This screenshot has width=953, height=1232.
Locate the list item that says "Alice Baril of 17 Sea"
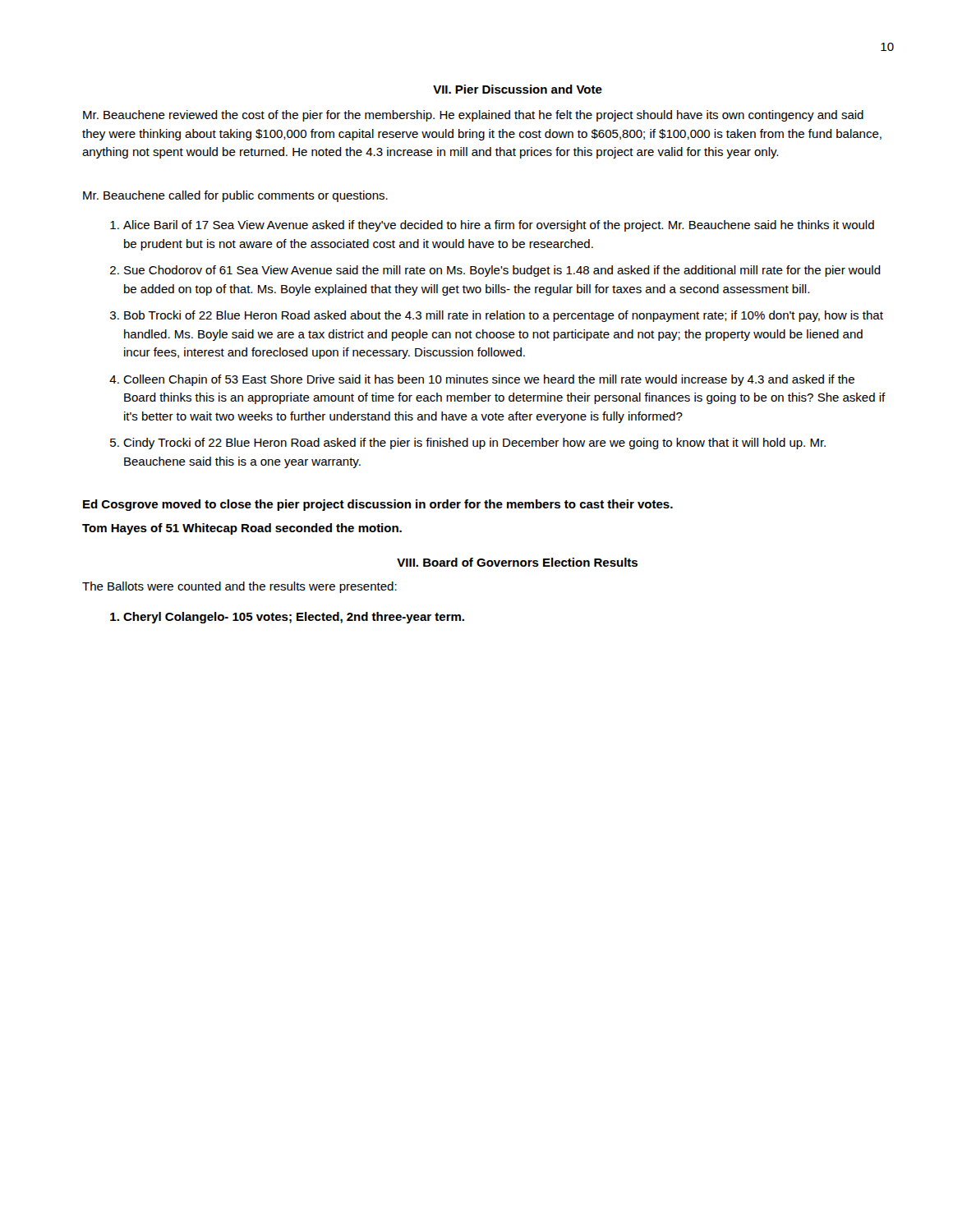[x=499, y=234]
